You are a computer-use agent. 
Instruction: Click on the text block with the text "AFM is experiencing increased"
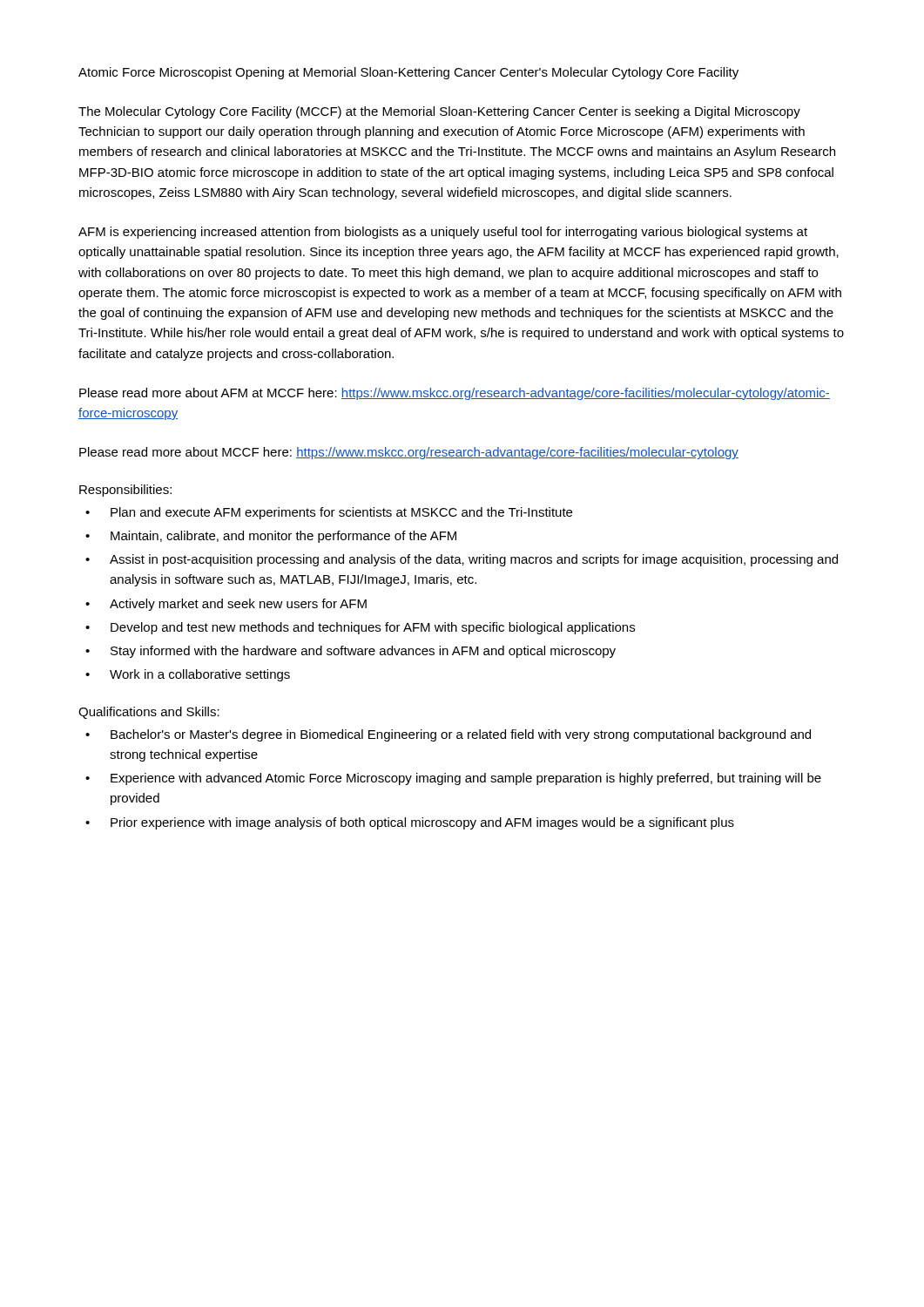[x=461, y=292]
